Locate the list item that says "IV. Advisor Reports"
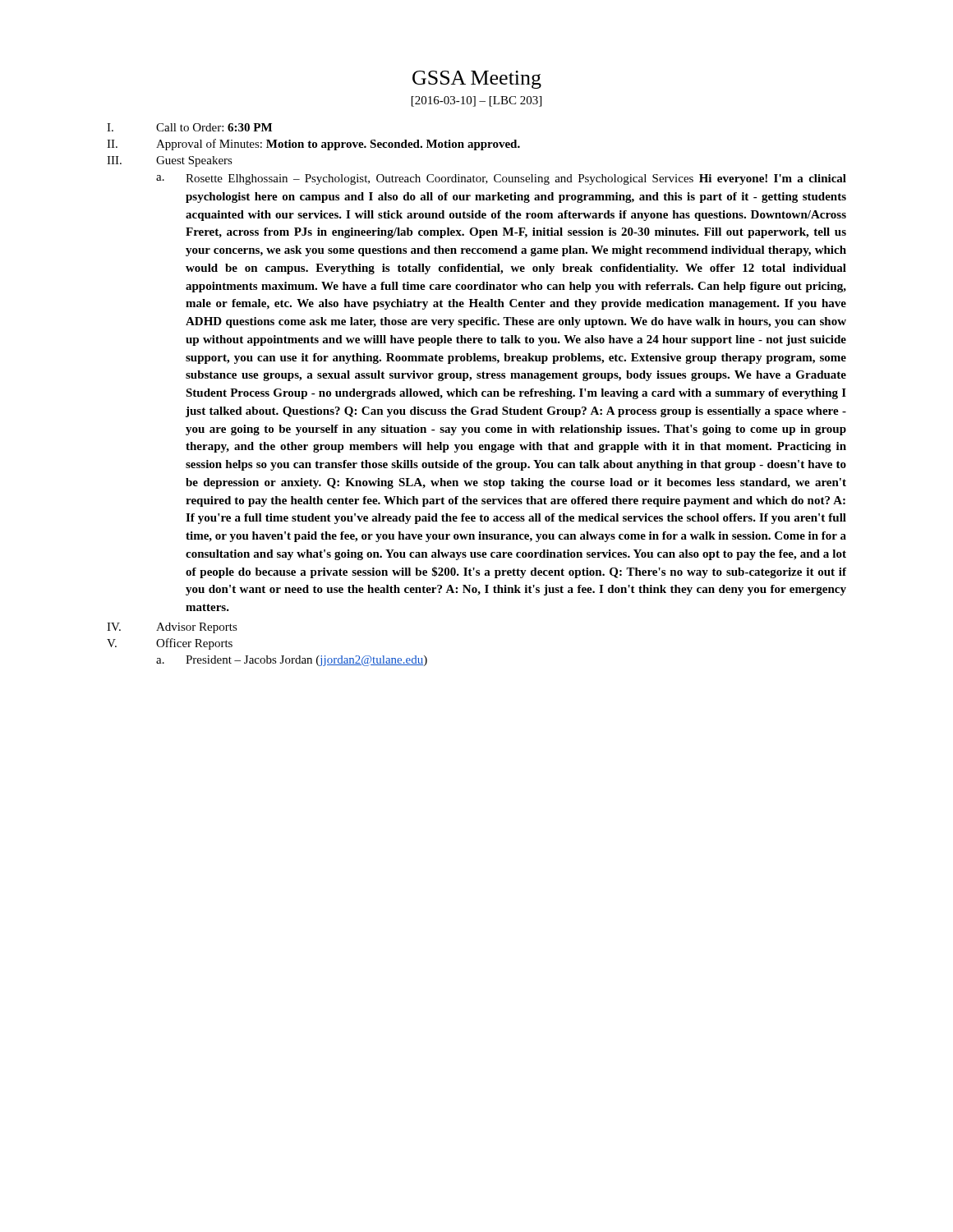The height and width of the screenshot is (1232, 953). (172, 627)
